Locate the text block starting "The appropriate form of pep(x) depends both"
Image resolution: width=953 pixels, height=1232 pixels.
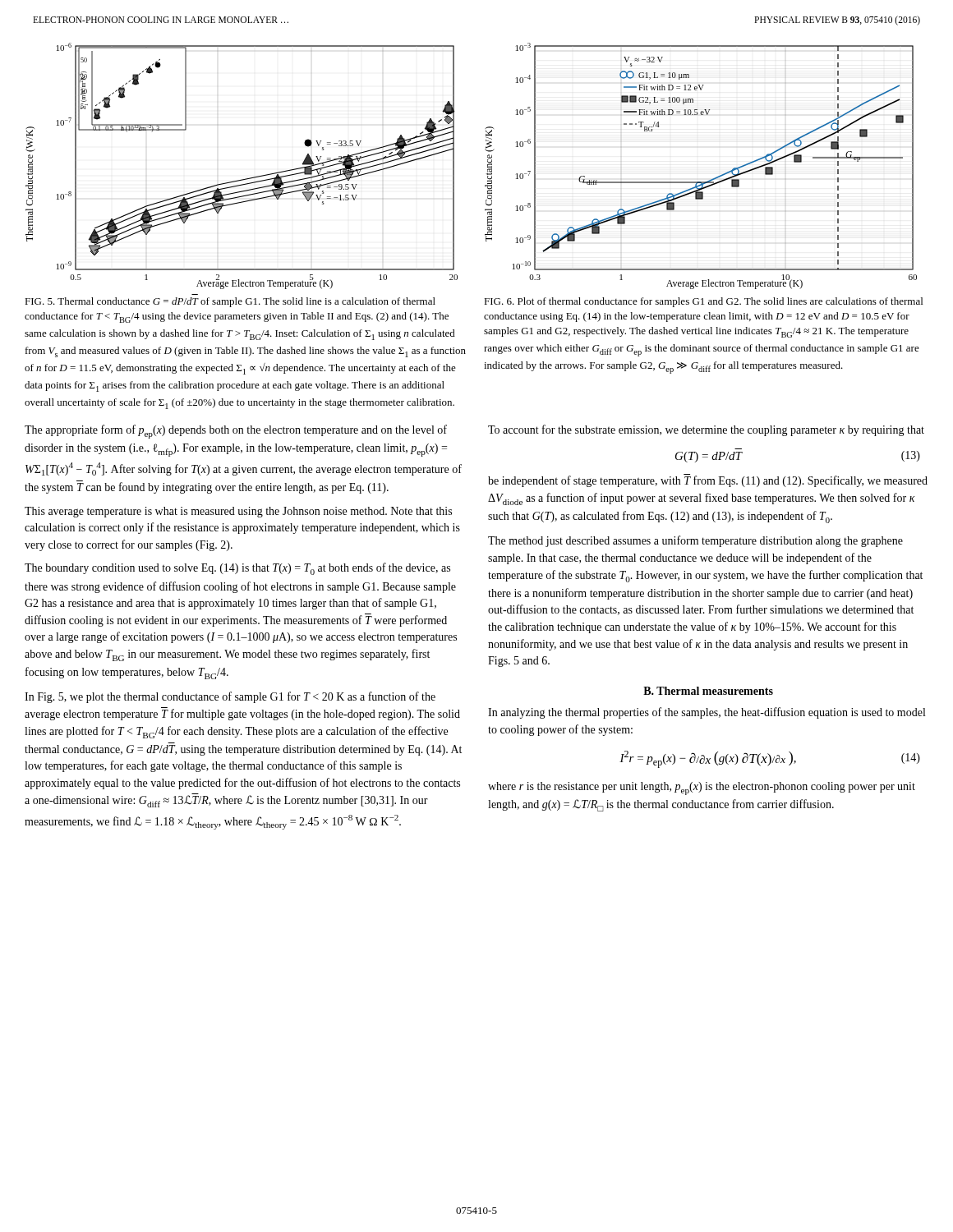243,459
